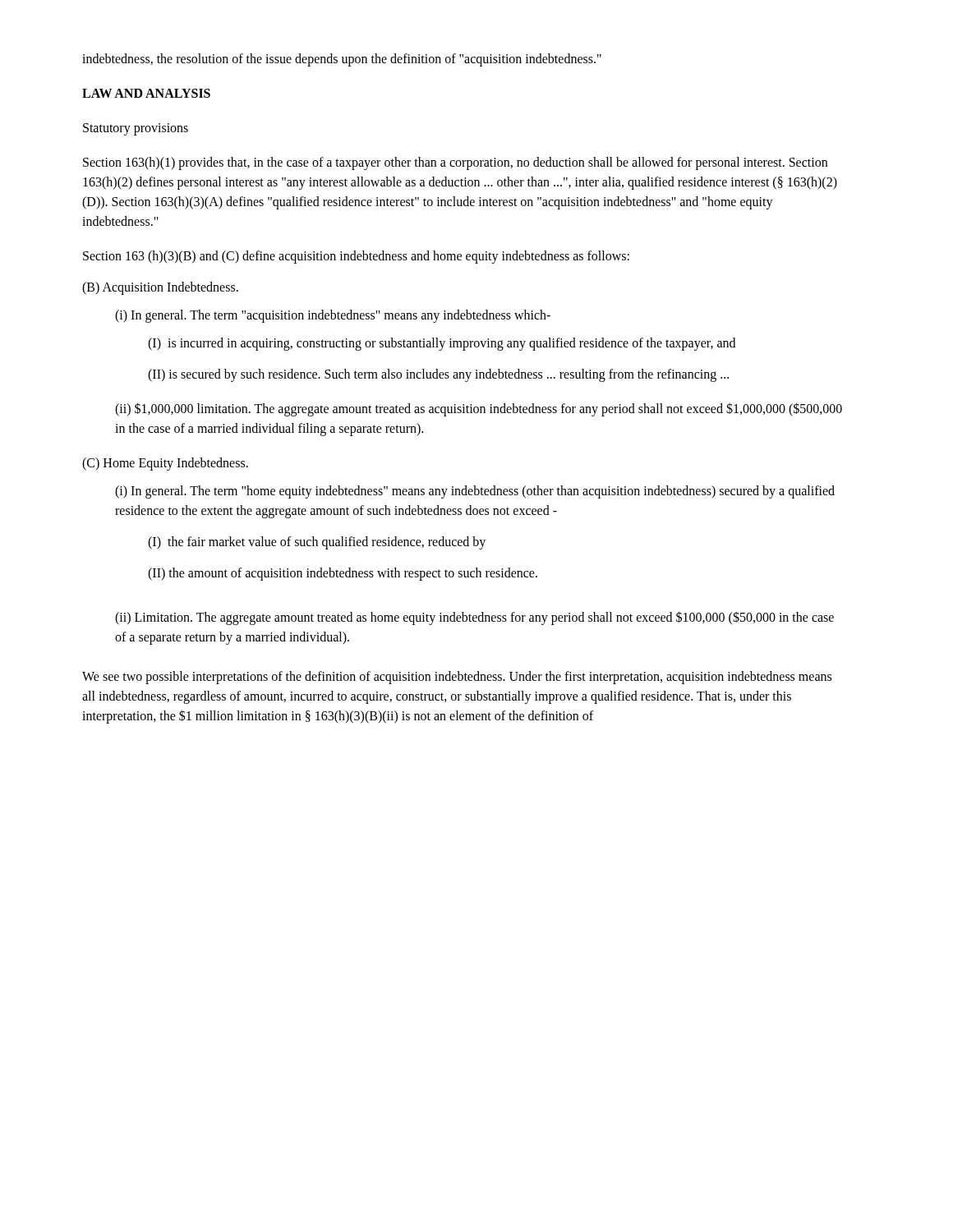This screenshot has height=1232, width=953.
Task: Locate the block of text that opens with "(i) In general. The term "home"
Action: pyautogui.click(x=475, y=501)
